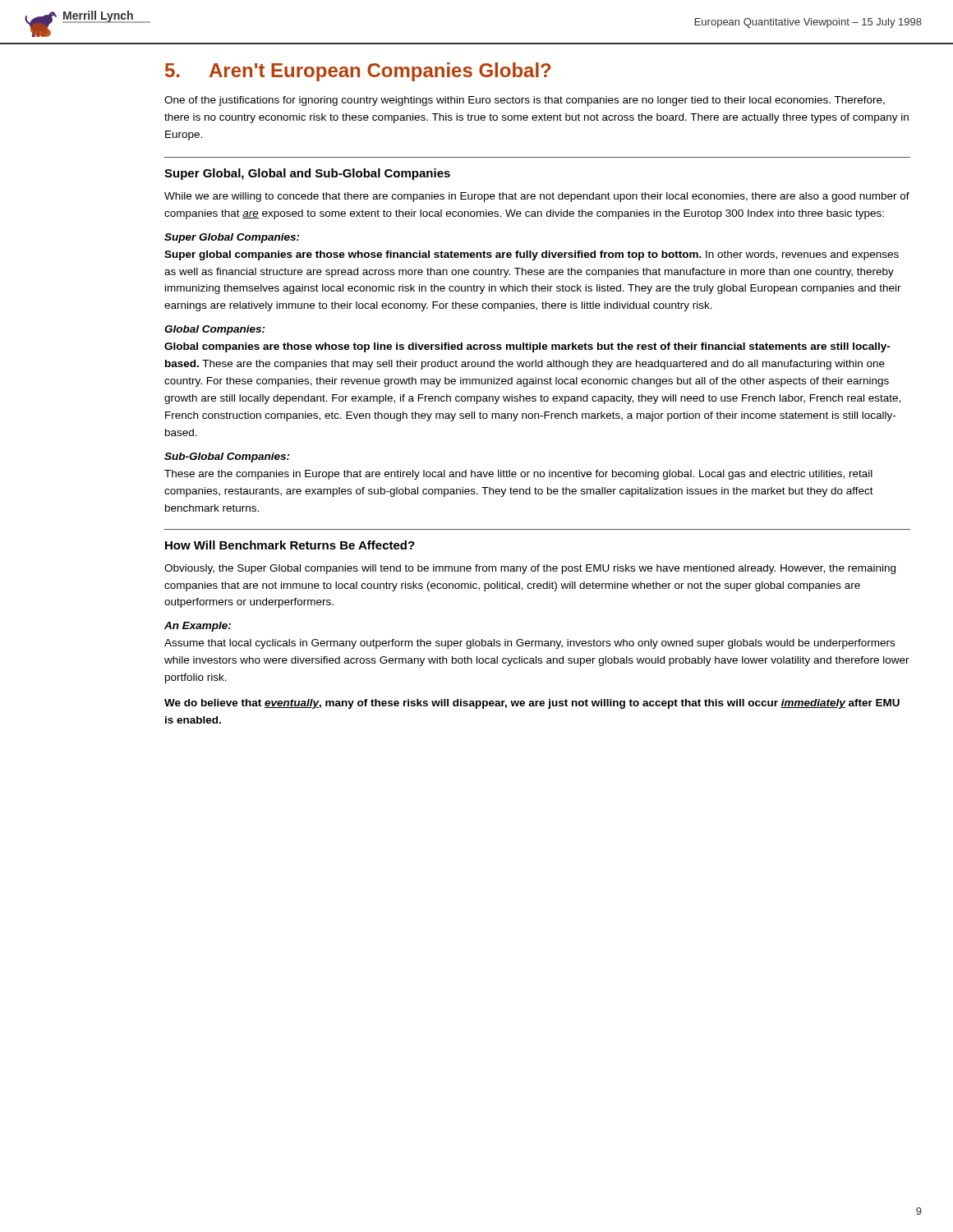
Task: Locate the block of text that opens with "We do believe that eventually, many of"
Action: click(532, 711)
